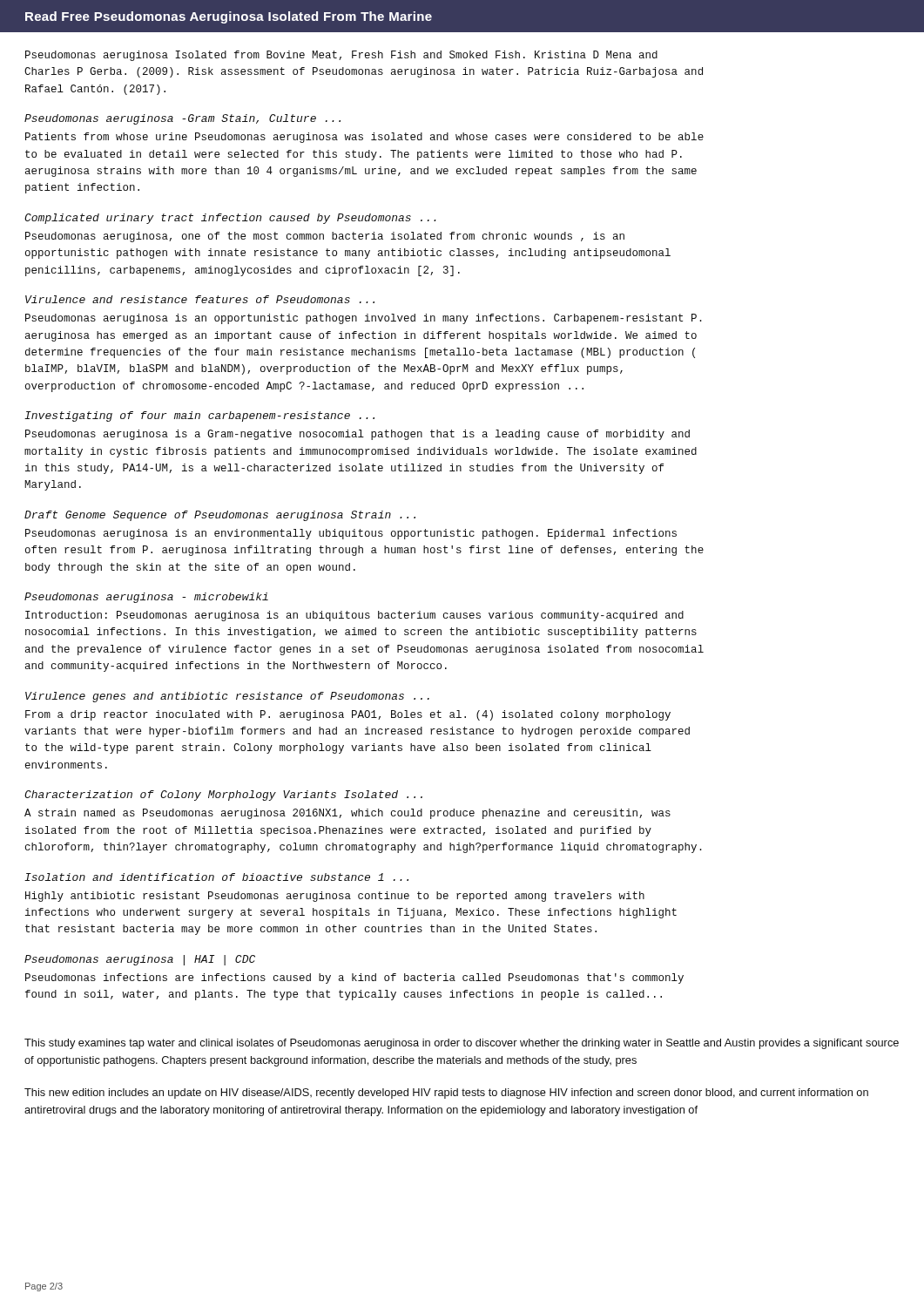924x1307 pixels.
Task: Find the text block with the text "Patients from whose urine Pseudomonas aeruginosa was"
Action: pos(364,163)
